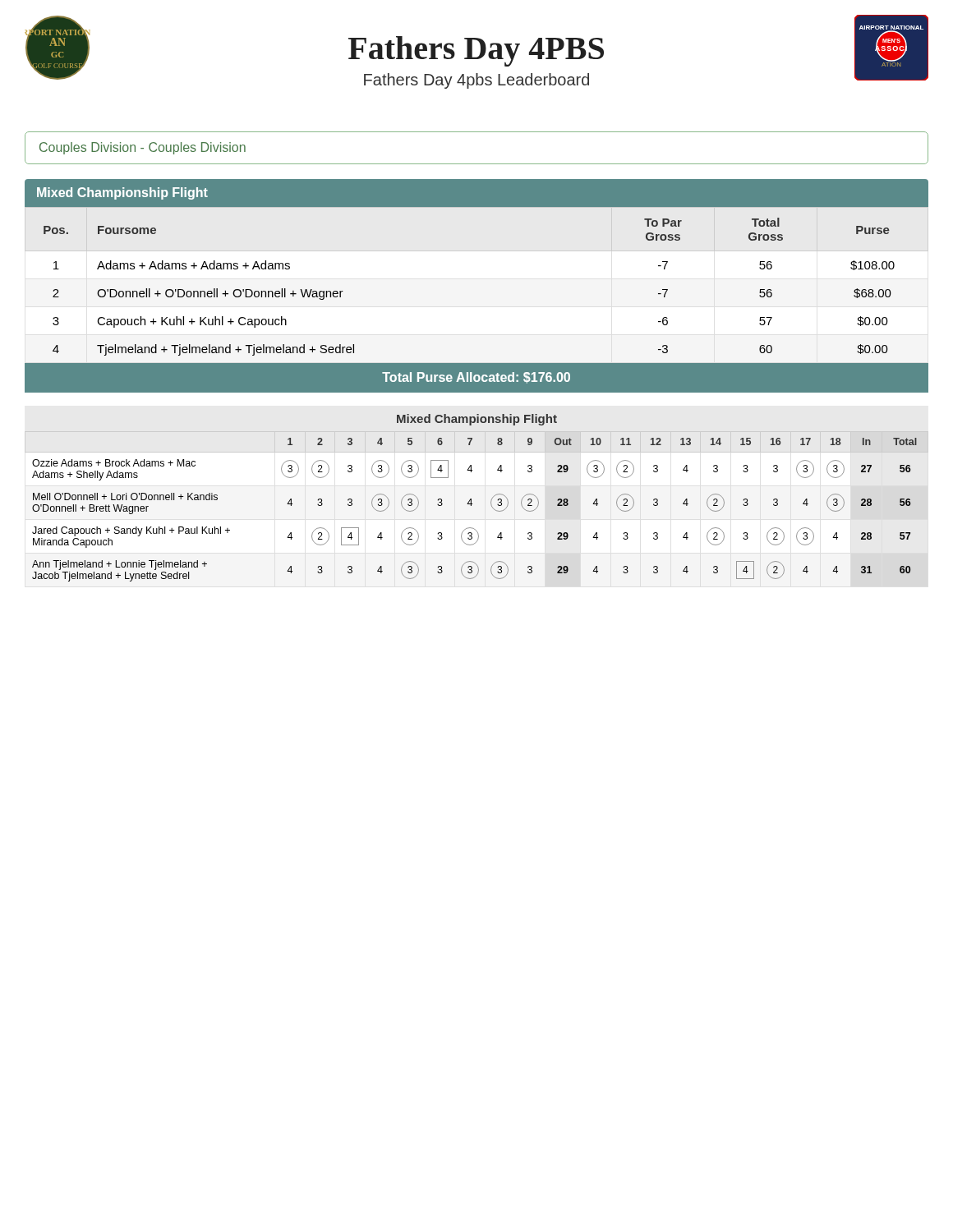Click on the table containing "Mell O'Donnell + Lori"
The height and width of the screenshot is (1232, 953).
476,509
